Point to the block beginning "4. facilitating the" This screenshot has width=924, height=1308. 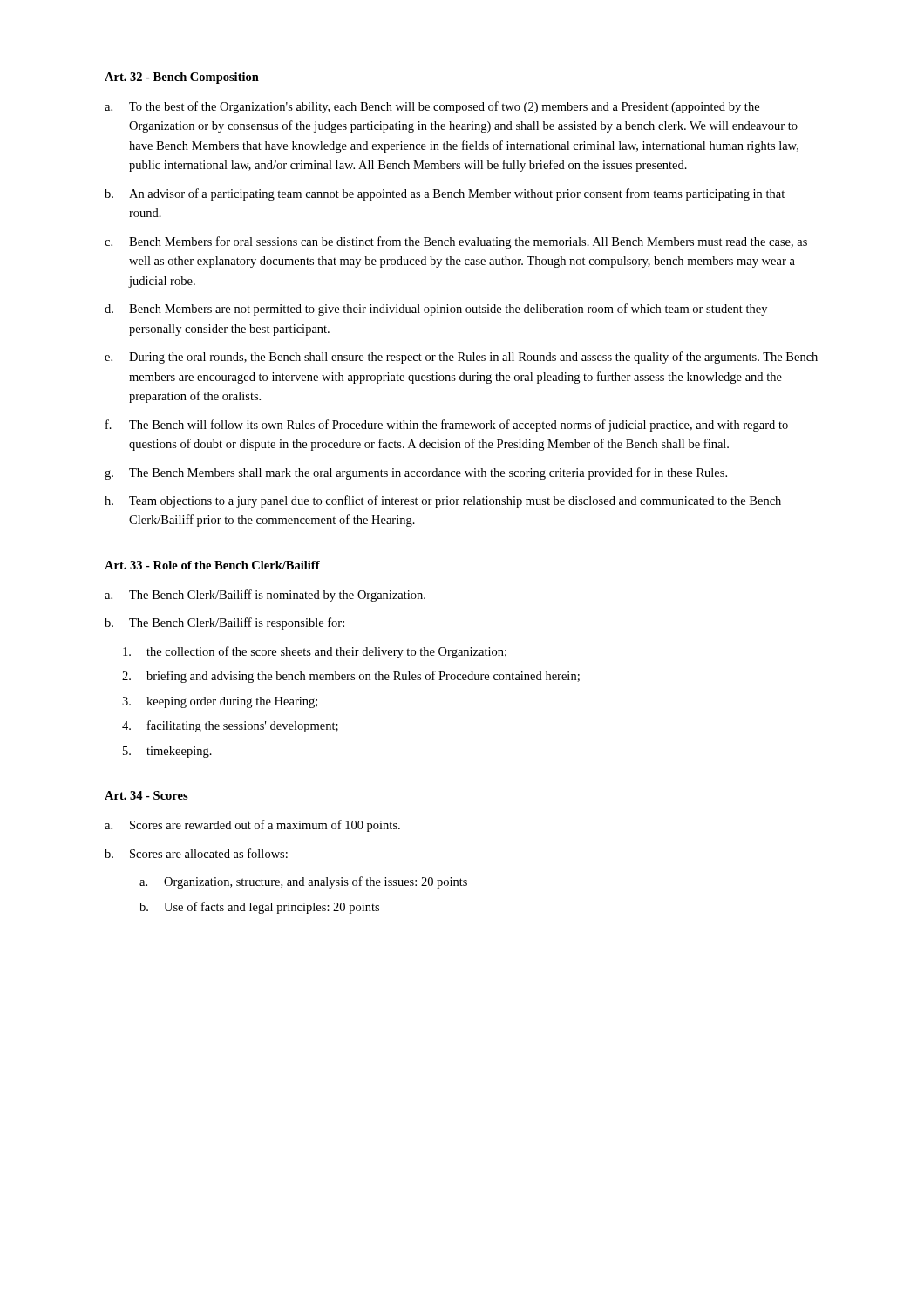(230, 726)
